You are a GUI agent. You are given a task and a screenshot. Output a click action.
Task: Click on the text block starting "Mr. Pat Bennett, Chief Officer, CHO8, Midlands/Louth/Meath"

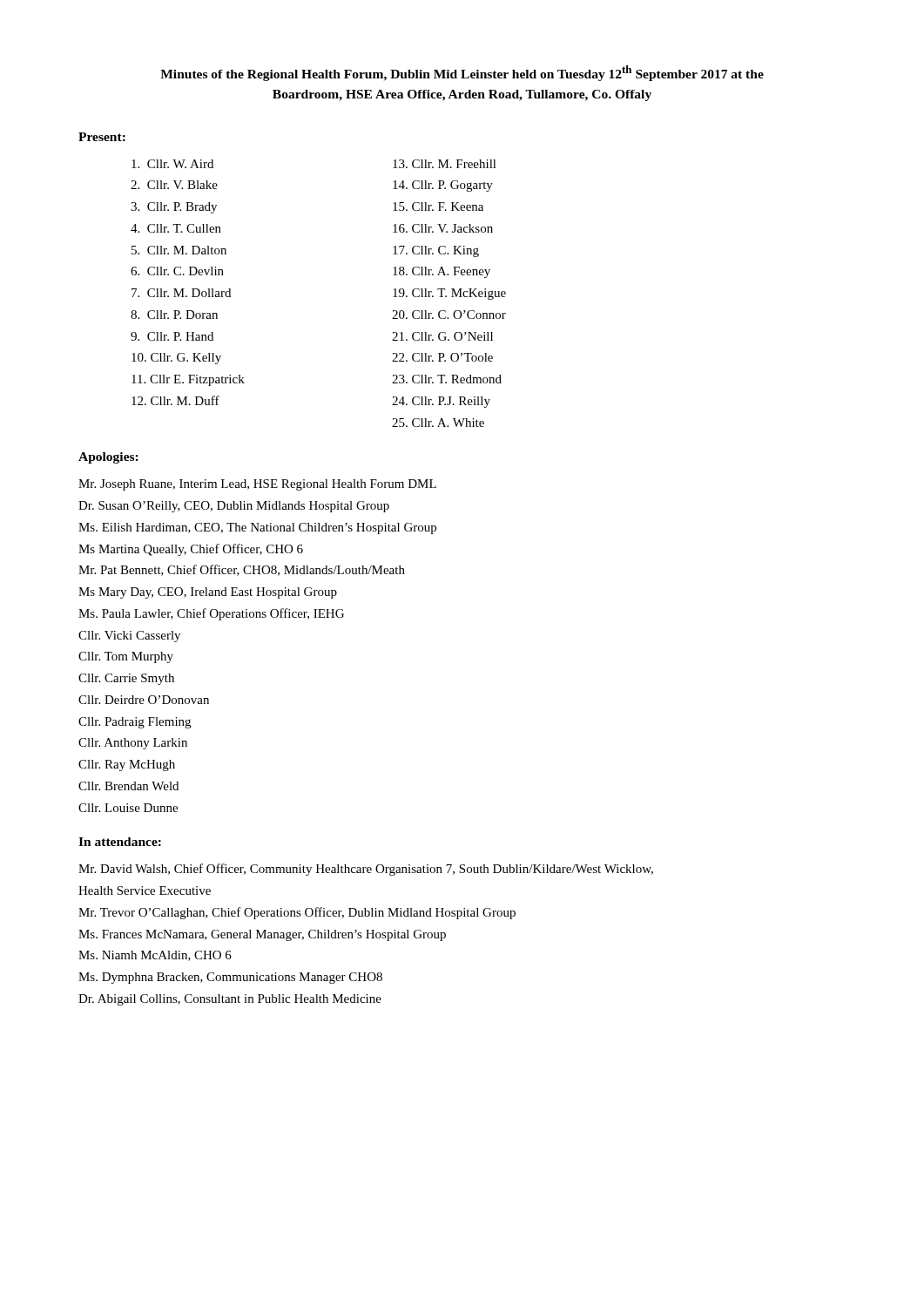pos(242,570)
